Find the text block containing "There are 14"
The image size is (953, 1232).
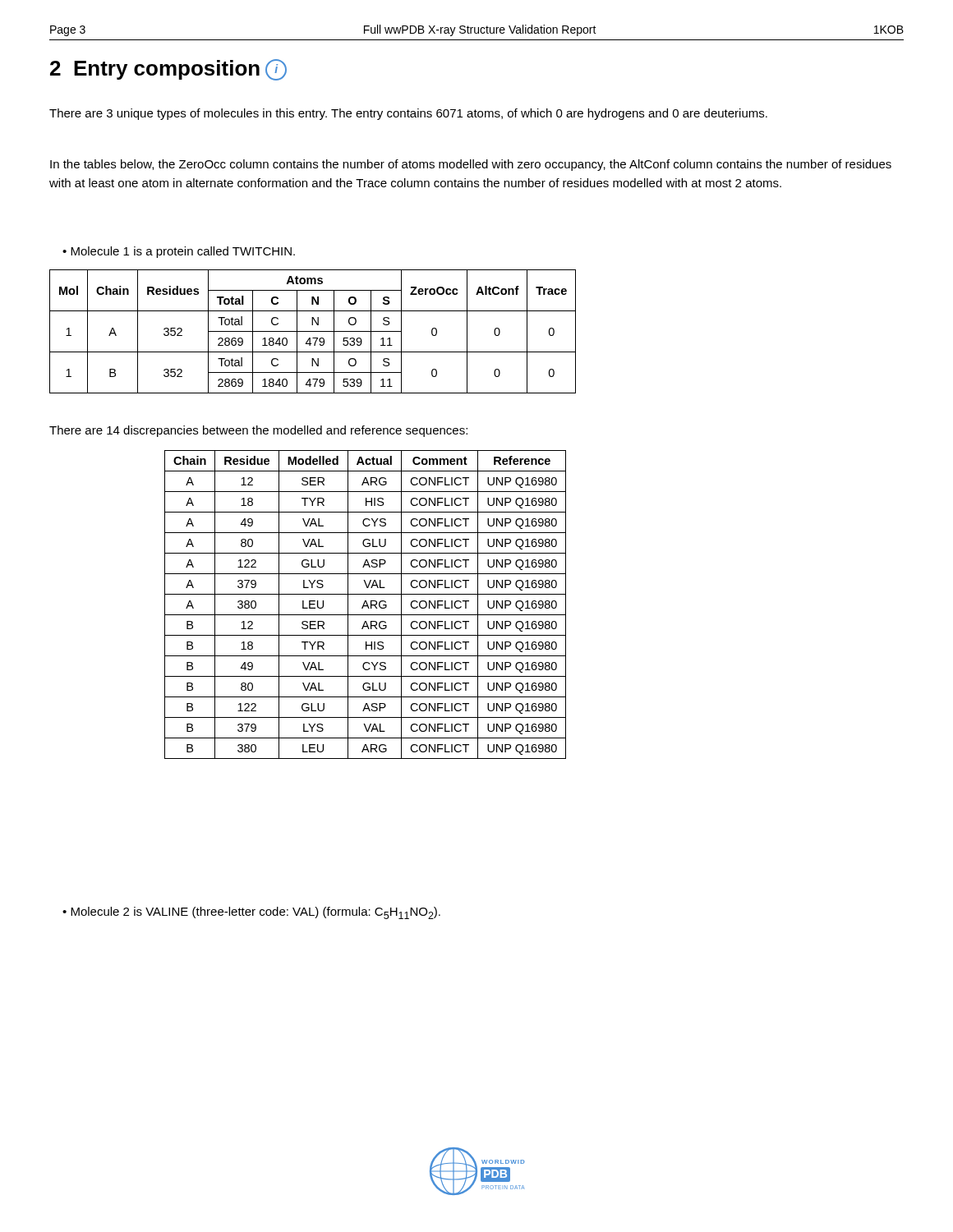coord(259,430)
